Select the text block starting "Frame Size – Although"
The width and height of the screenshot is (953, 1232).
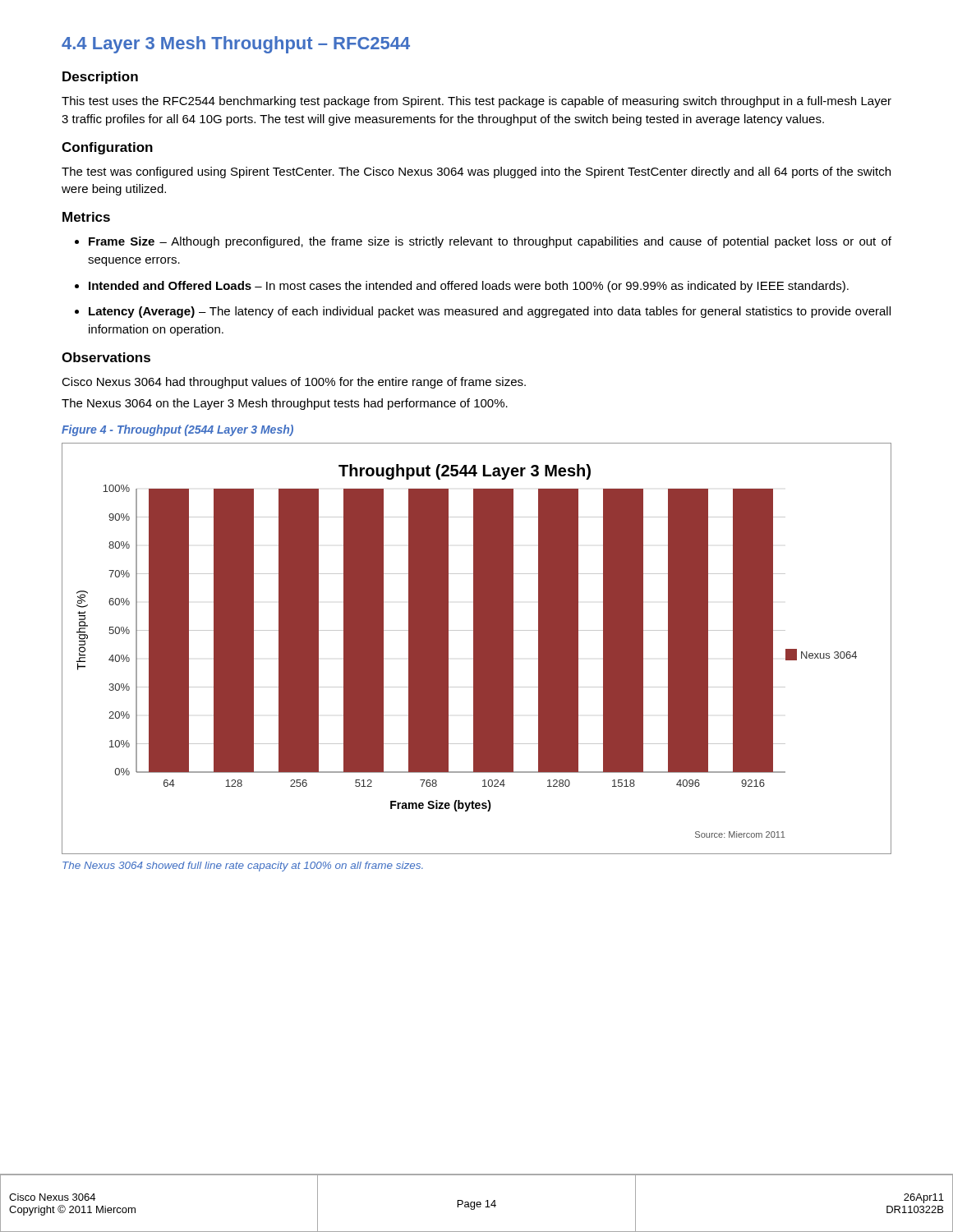[x=490, y=250]
